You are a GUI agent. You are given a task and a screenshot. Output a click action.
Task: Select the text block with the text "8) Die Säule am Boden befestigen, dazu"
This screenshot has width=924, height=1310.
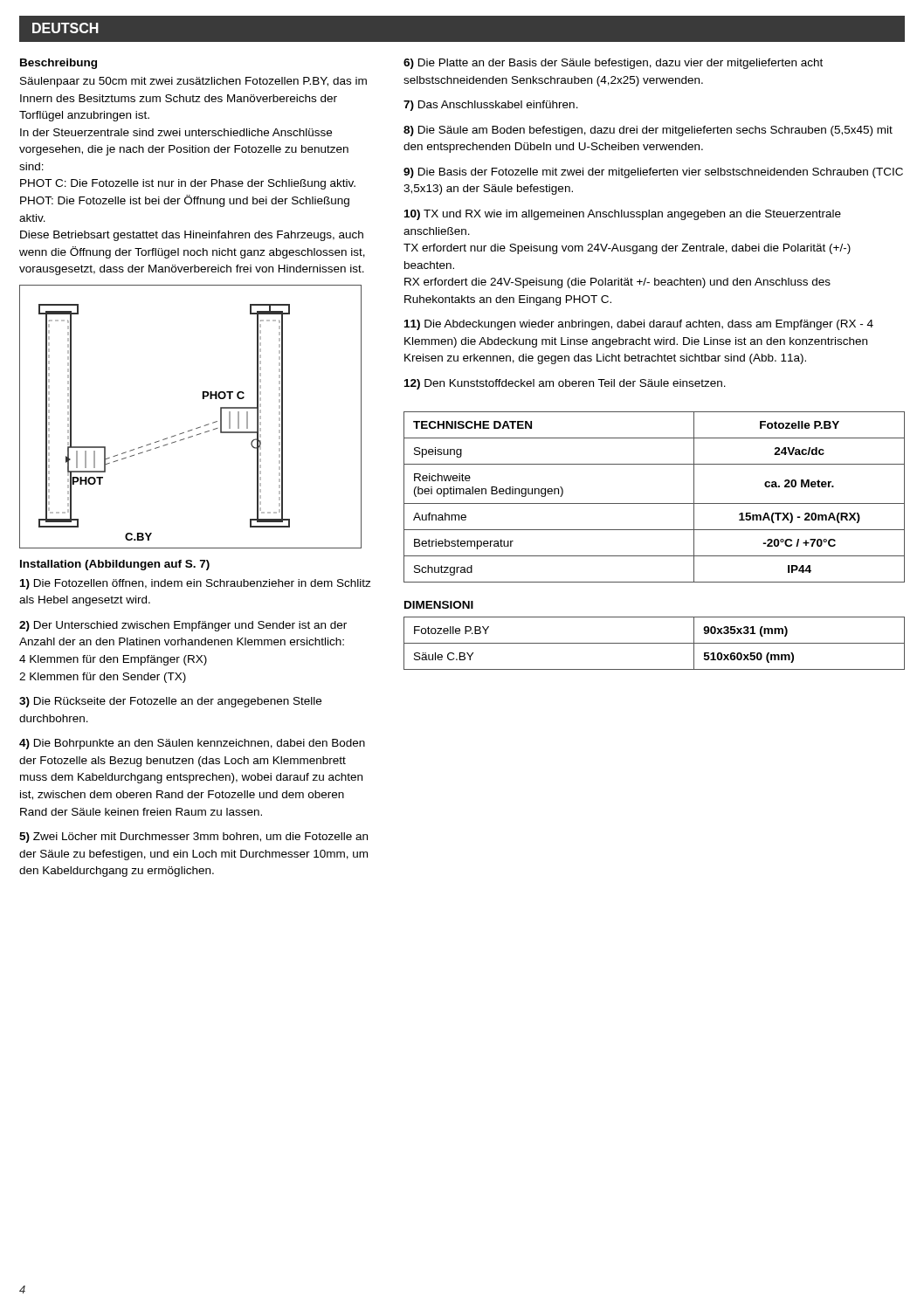point(648,138)
